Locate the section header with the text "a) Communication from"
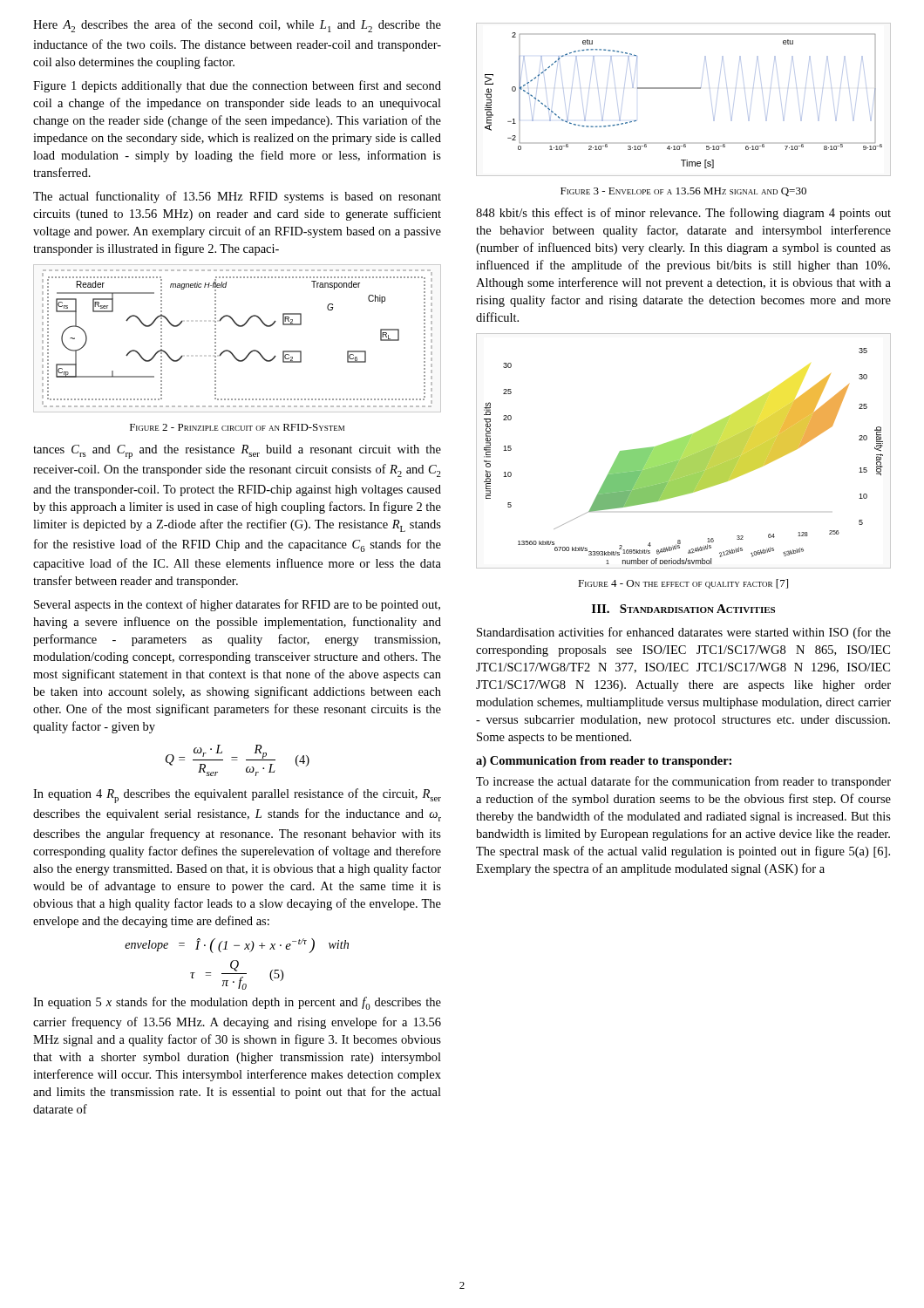This screenshot has height=1308, width=924. click(683, 760)
